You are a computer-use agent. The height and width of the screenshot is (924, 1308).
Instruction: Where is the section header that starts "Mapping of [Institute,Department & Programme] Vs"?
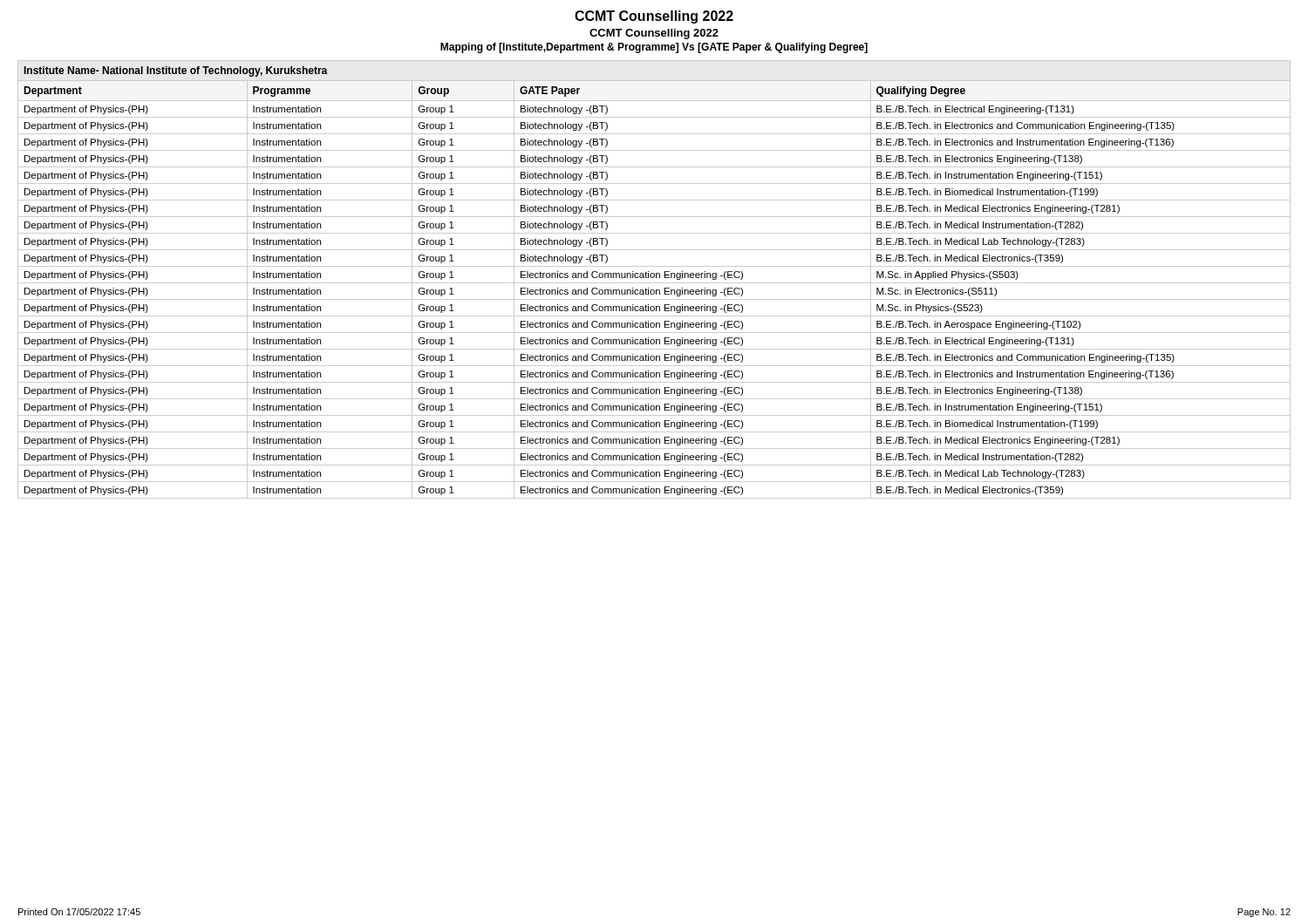[654, 47]
